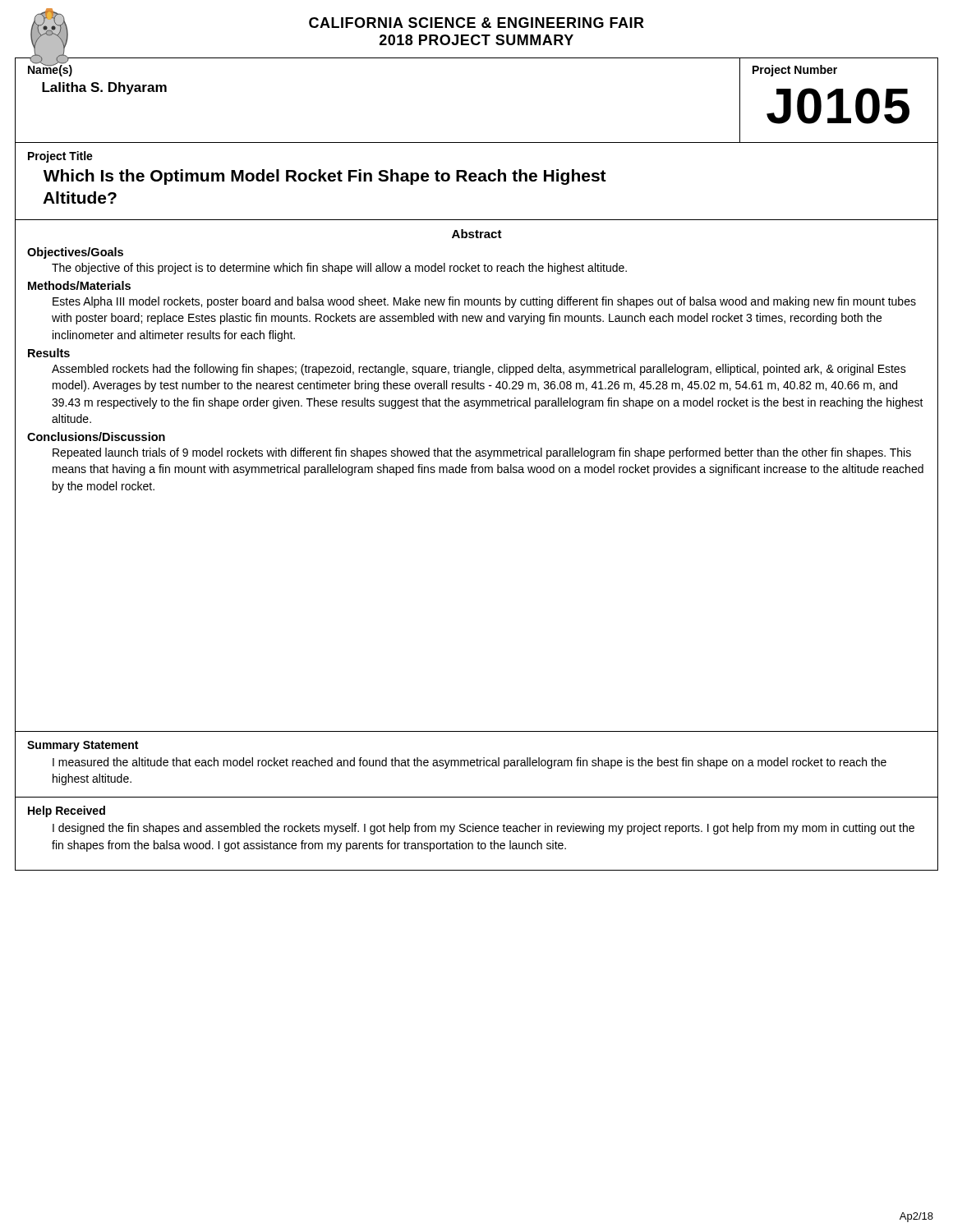Click the title
This screenshot has width=953, height=1232.
[x=320, y=187]
